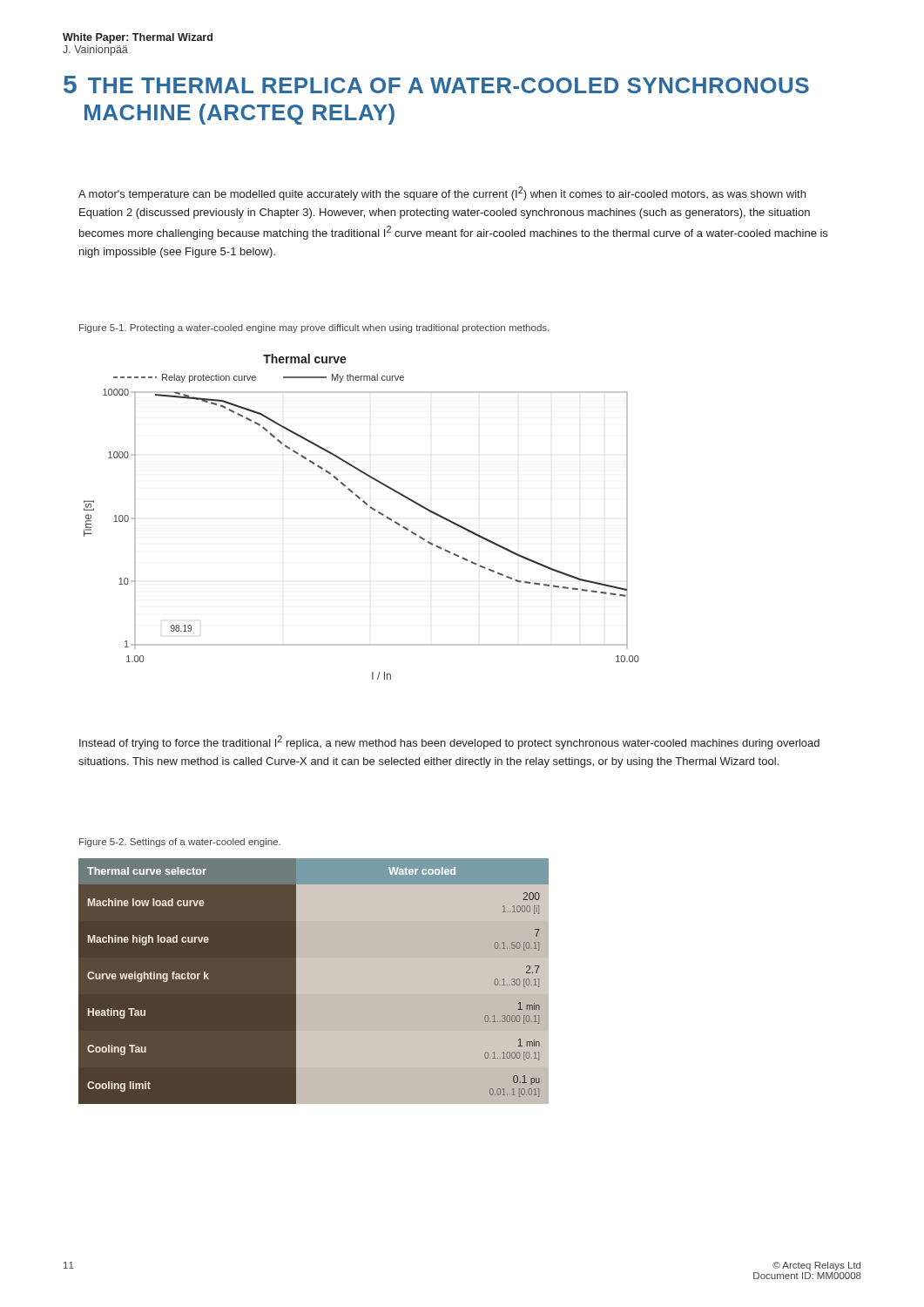Select the text block that reads "A motor's temperature"
The width and height of the screenshot is (924, 1307).
pos(453,221)
